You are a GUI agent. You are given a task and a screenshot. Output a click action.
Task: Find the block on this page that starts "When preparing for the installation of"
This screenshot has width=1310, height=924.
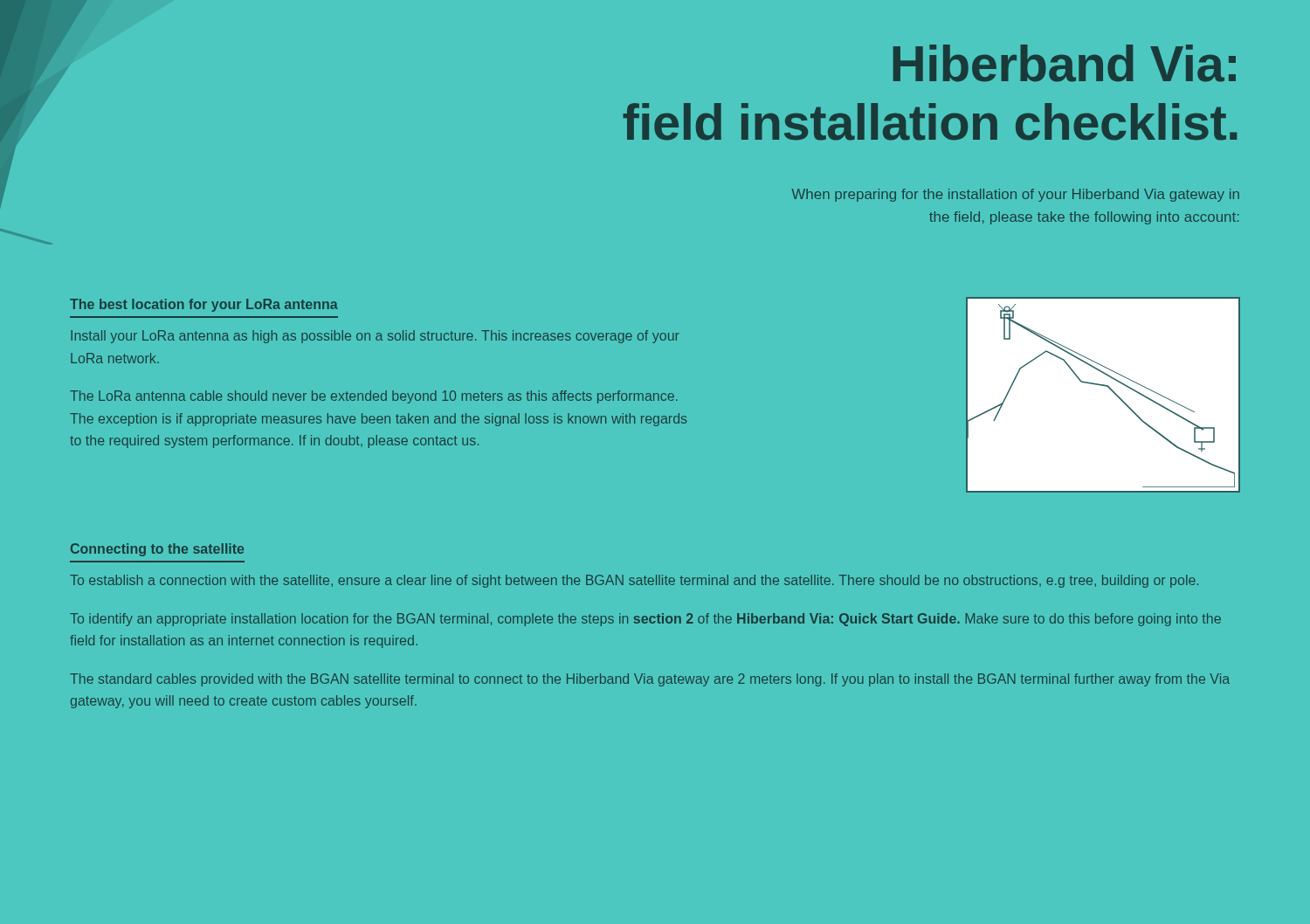[1016, 205]
